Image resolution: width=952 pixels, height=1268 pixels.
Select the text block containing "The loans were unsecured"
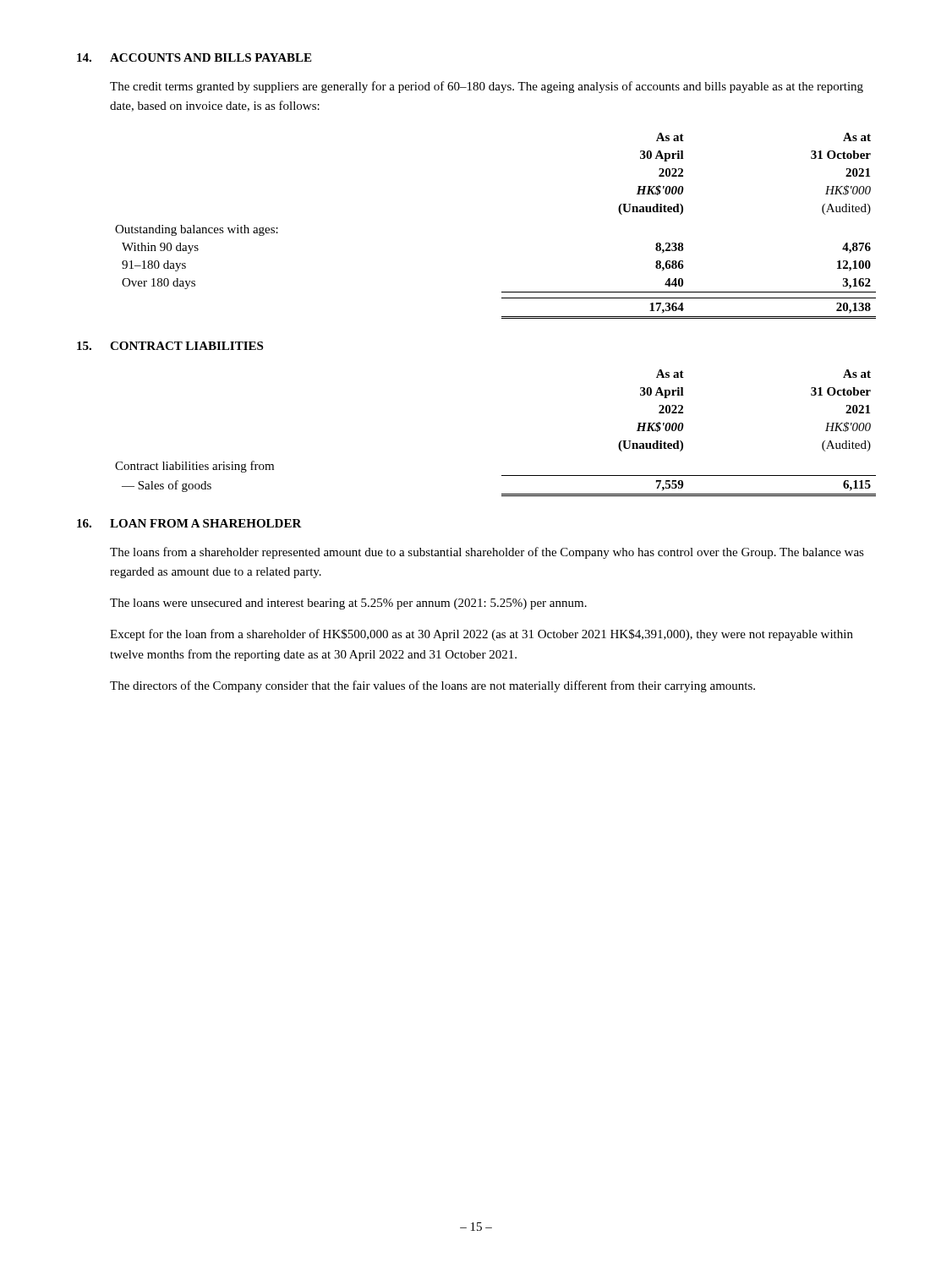click(x=349, y=603)
